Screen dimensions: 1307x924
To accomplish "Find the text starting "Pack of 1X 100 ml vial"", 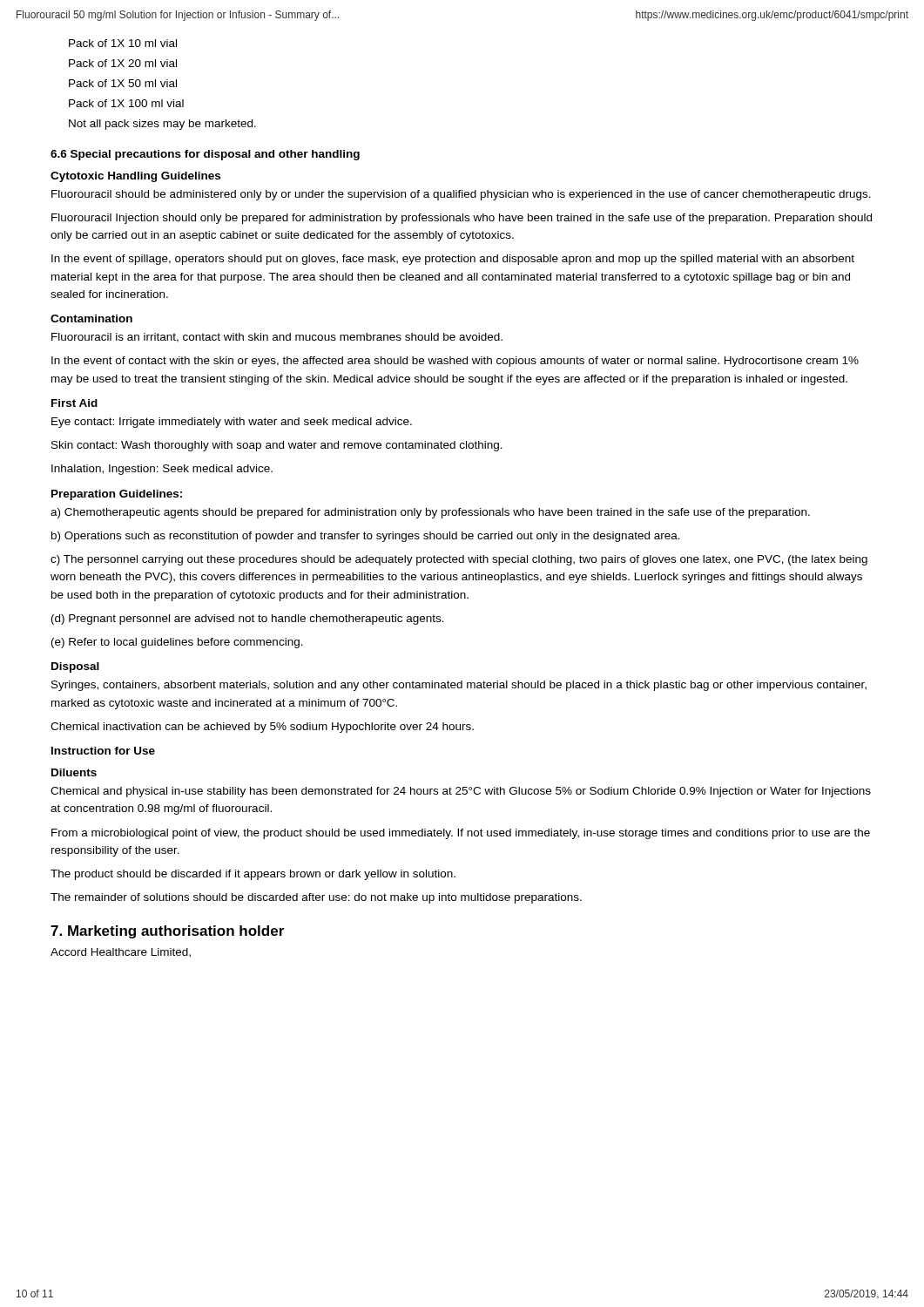I will point(126,103).
